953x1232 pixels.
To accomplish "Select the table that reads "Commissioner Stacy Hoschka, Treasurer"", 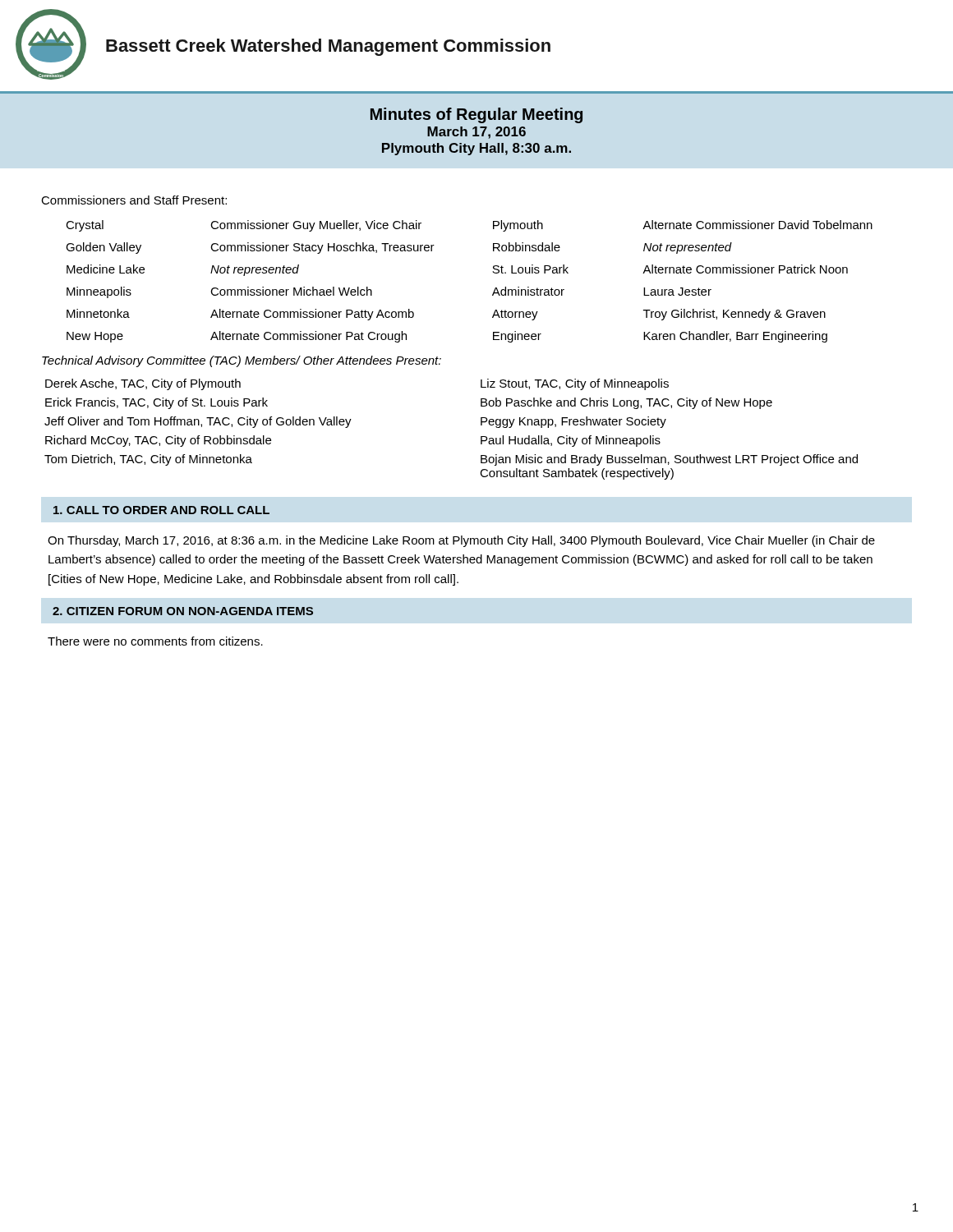I will (x=476, y=280).
